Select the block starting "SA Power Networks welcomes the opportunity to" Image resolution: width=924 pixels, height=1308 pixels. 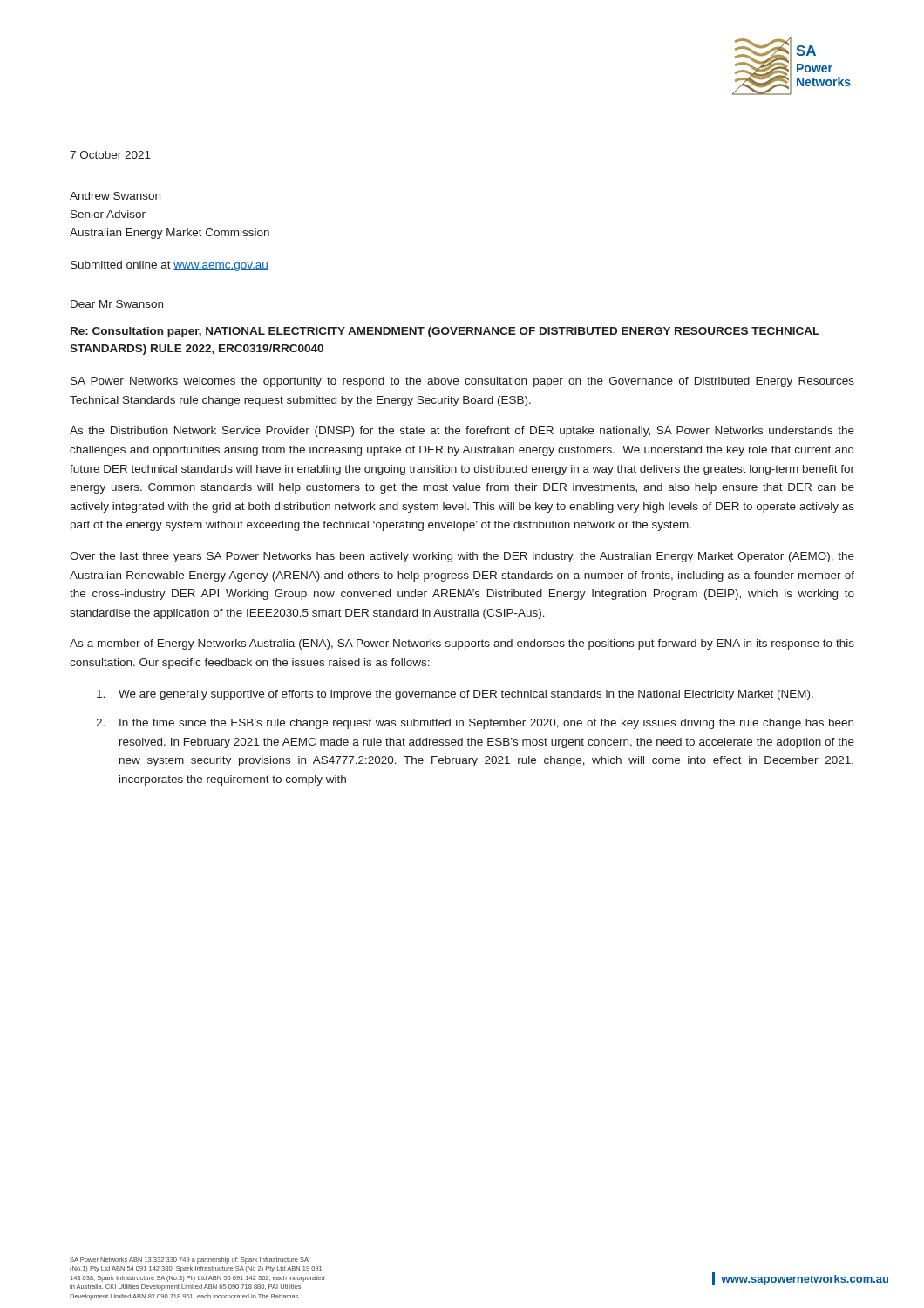pyautogui.click(x=462, y=390)
